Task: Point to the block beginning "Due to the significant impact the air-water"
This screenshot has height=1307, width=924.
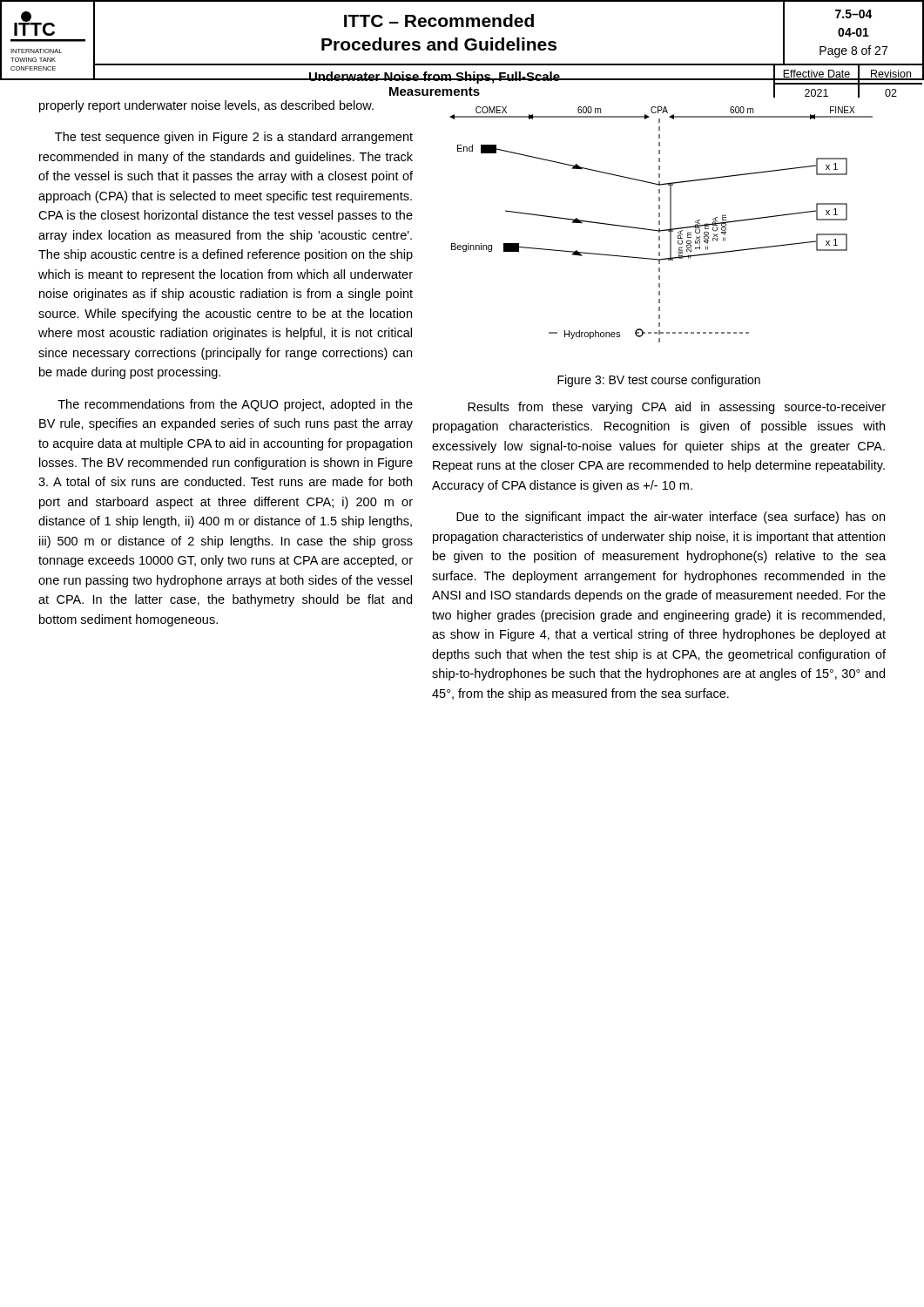Action: click(659, 605)
